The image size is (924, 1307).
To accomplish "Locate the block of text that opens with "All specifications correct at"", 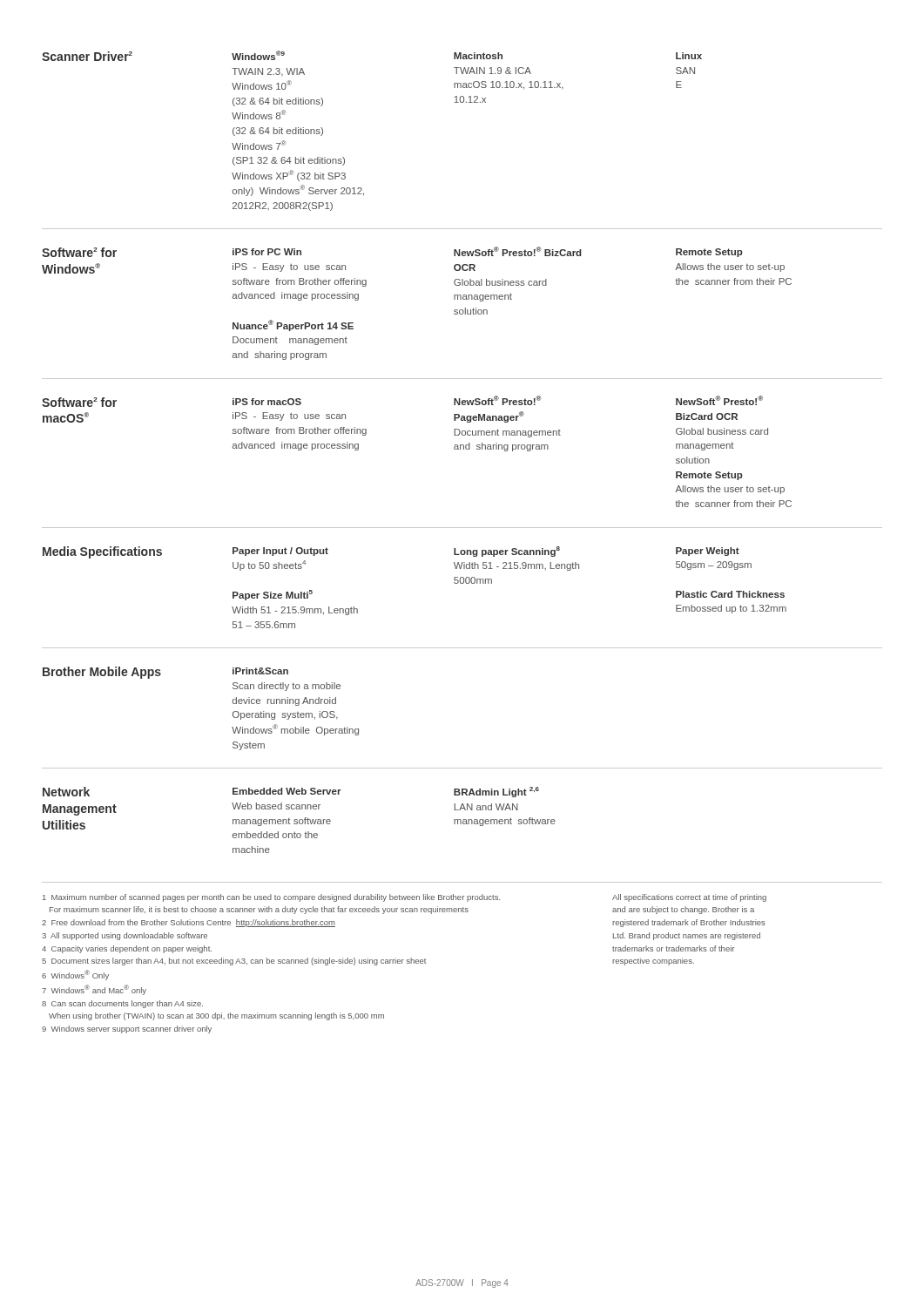I will coord(689,929).
